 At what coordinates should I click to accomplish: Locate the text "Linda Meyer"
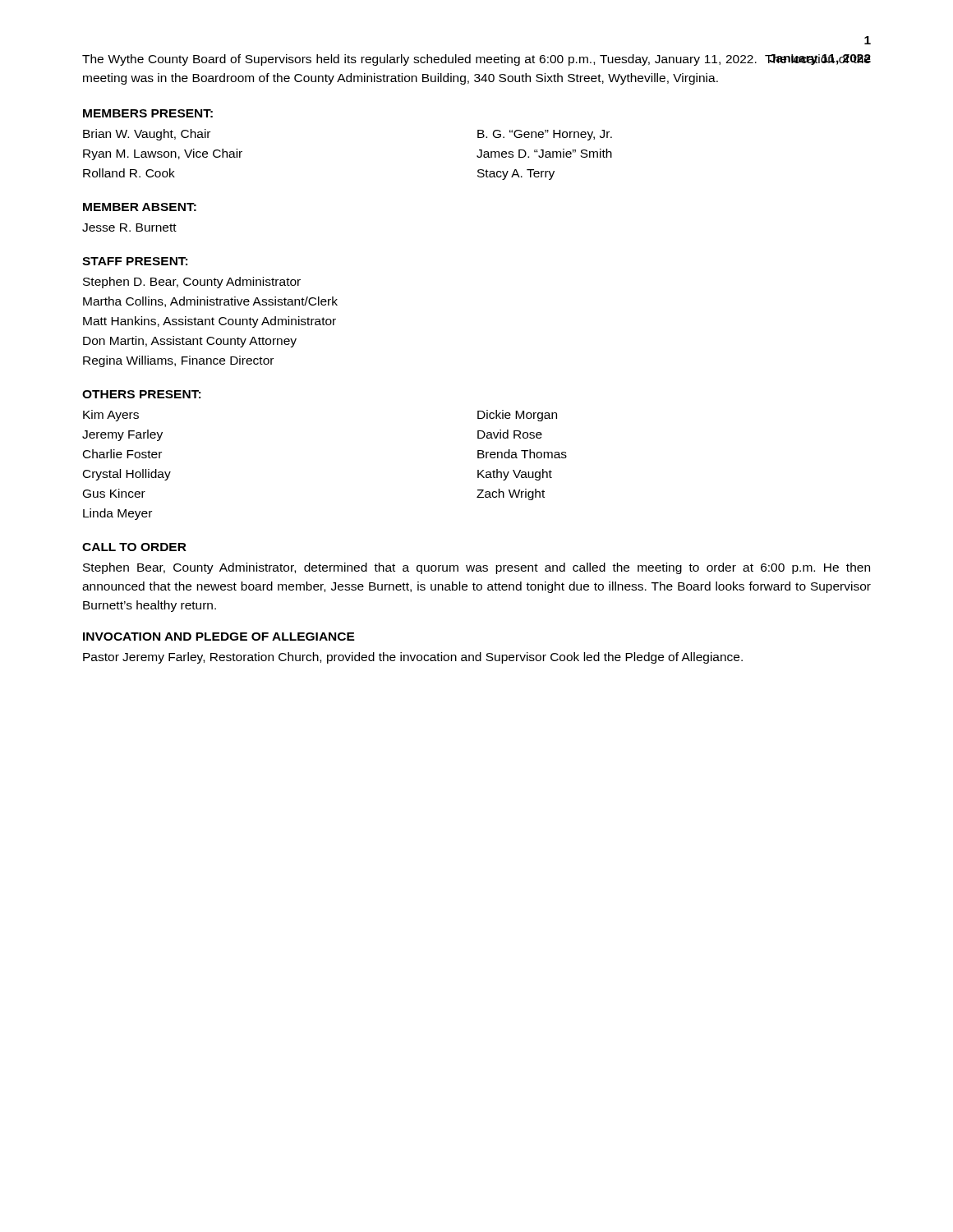[117, 513]
